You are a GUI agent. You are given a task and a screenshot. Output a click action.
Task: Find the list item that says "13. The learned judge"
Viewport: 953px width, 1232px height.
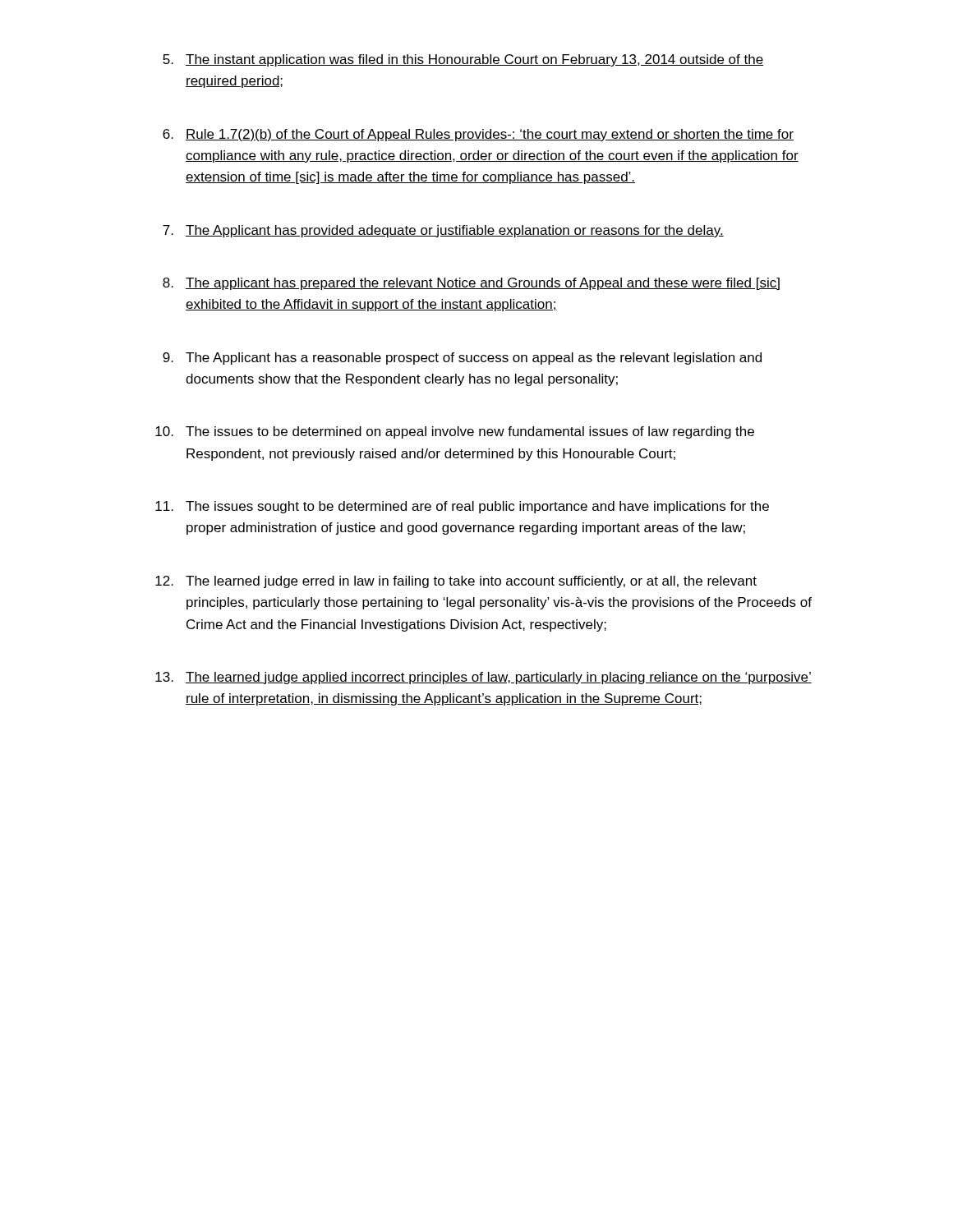[472, 688]
